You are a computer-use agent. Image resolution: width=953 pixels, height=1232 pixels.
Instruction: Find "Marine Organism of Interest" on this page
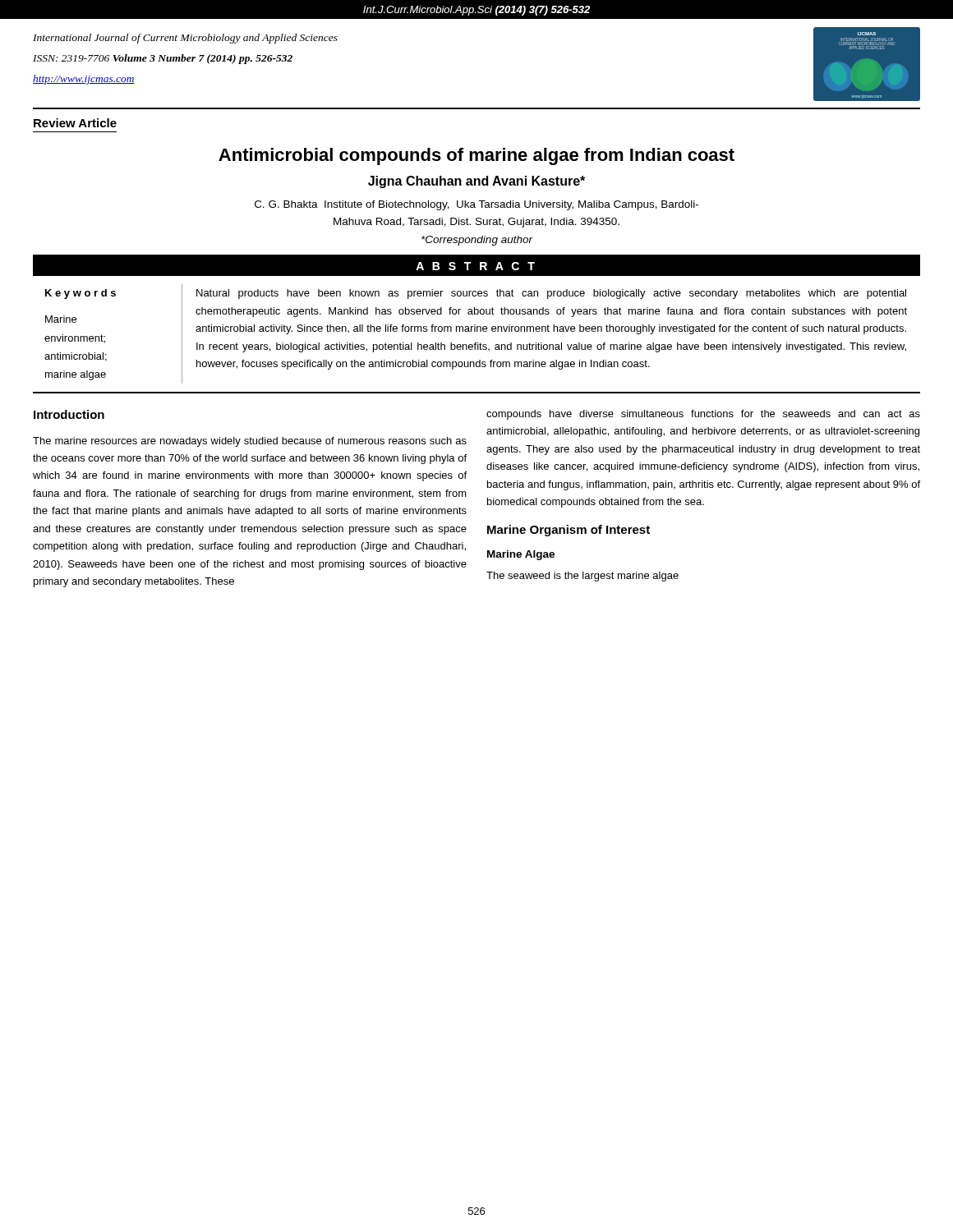tap(568, 530)
